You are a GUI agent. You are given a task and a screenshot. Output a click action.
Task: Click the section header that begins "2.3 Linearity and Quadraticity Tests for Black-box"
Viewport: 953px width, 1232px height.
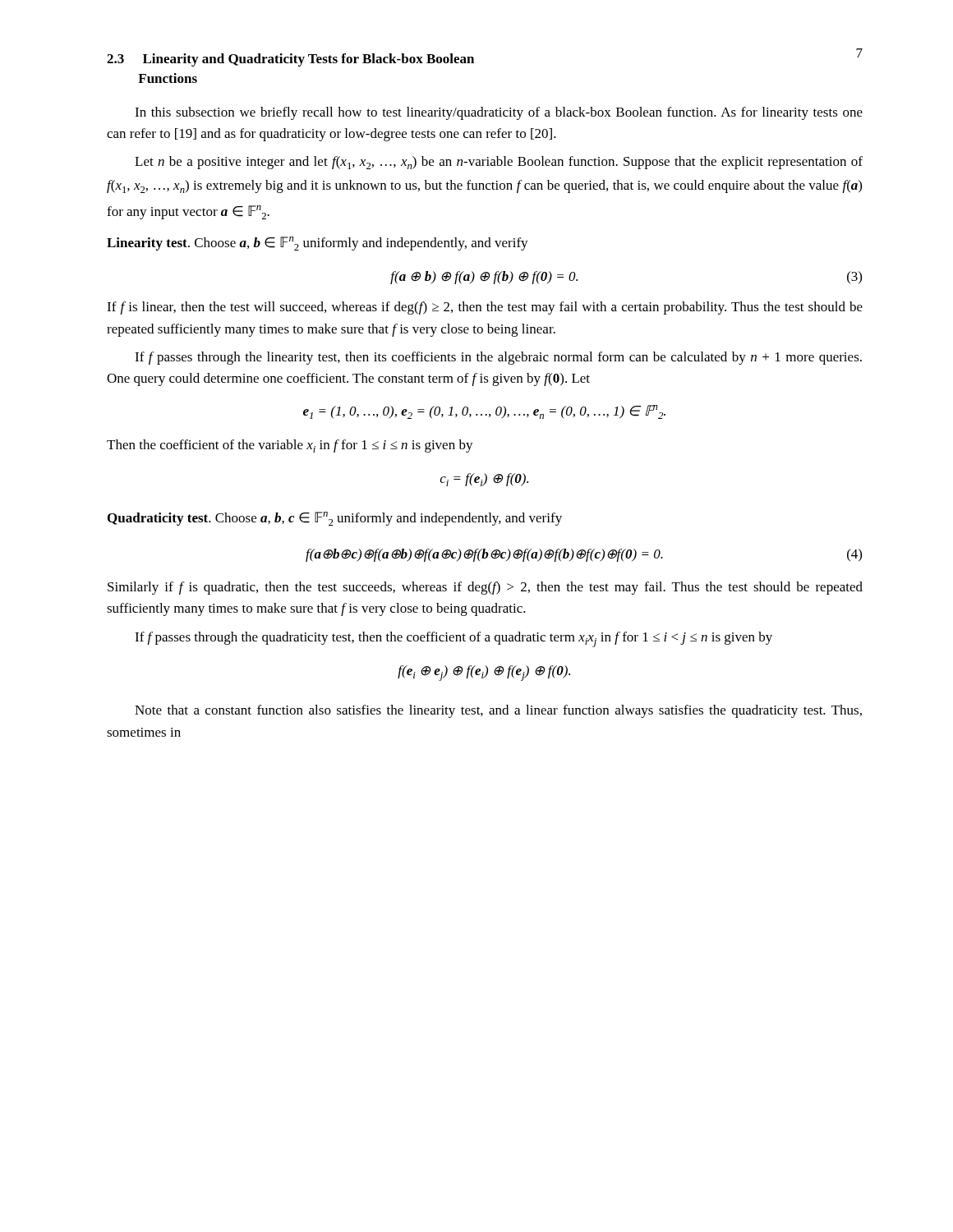coord(291,68)
